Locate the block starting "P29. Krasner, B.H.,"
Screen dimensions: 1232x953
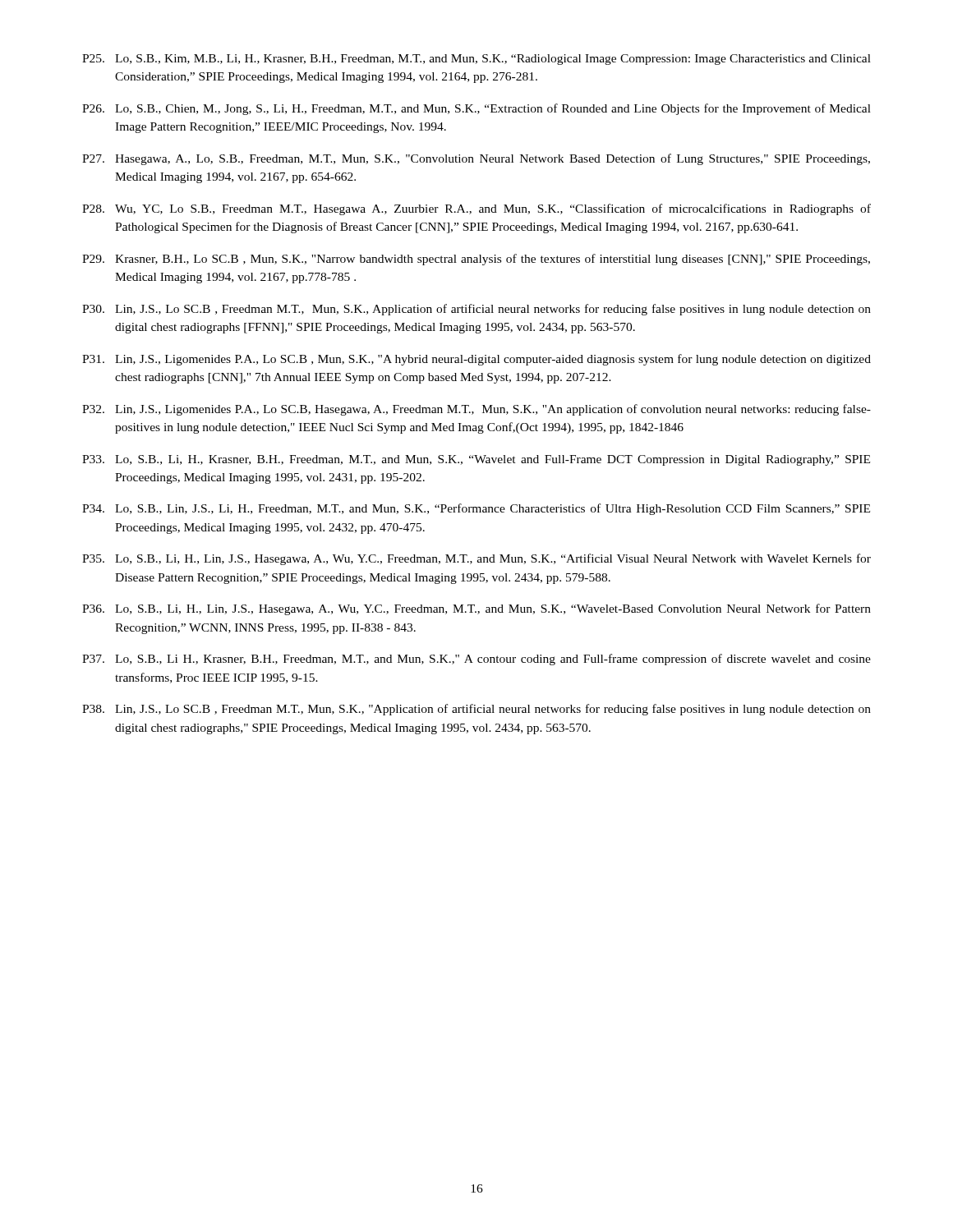point(476,268)
